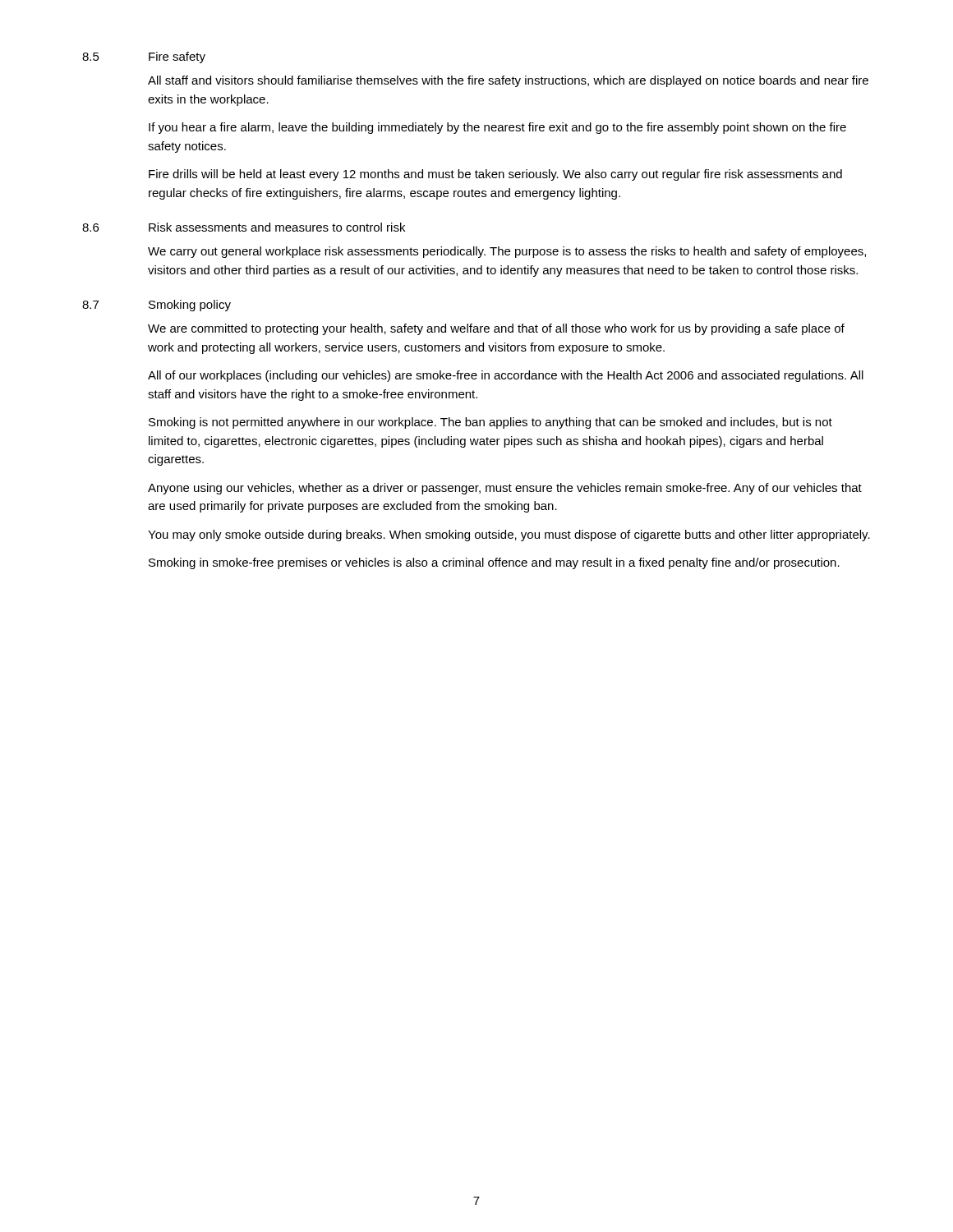Image resolution: width=953 pixels, height=1232 pixels.
Task: Point to "Smoking policy"
Action: (189, 304)
